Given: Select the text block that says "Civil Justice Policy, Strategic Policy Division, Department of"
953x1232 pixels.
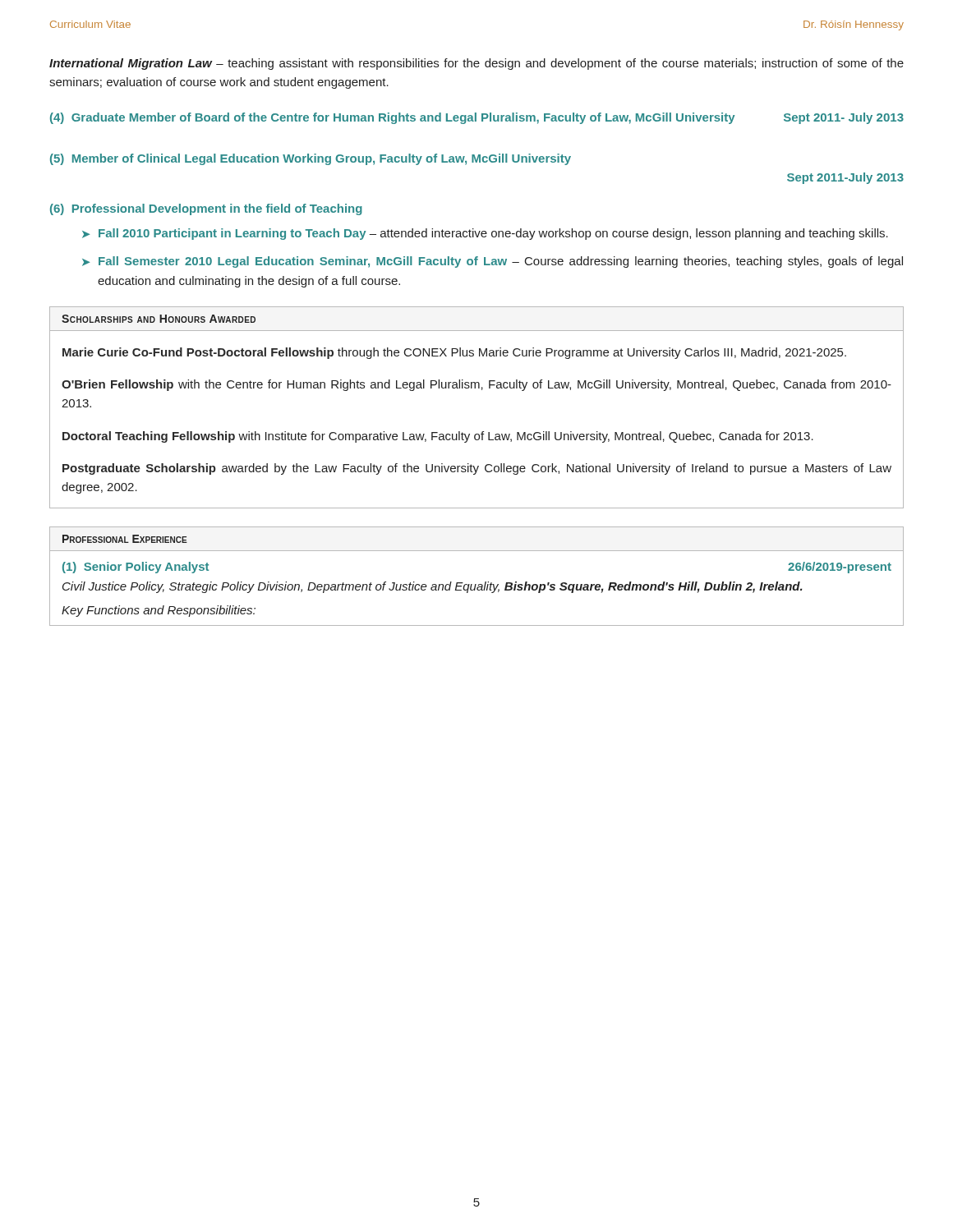Looking at the screenshot, I should coord(432,586).
